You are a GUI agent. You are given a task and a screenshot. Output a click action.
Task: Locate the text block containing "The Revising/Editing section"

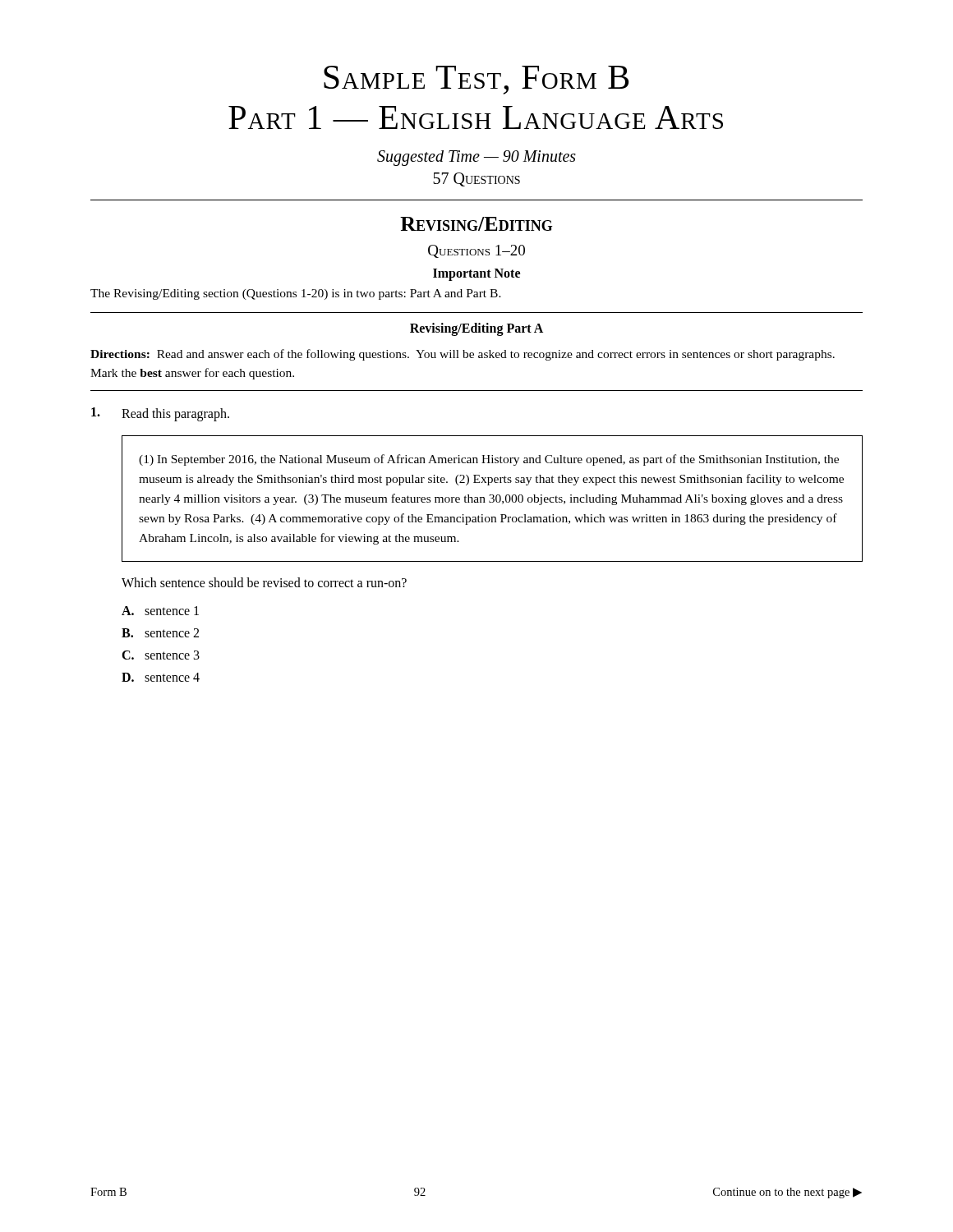[296, 293]
